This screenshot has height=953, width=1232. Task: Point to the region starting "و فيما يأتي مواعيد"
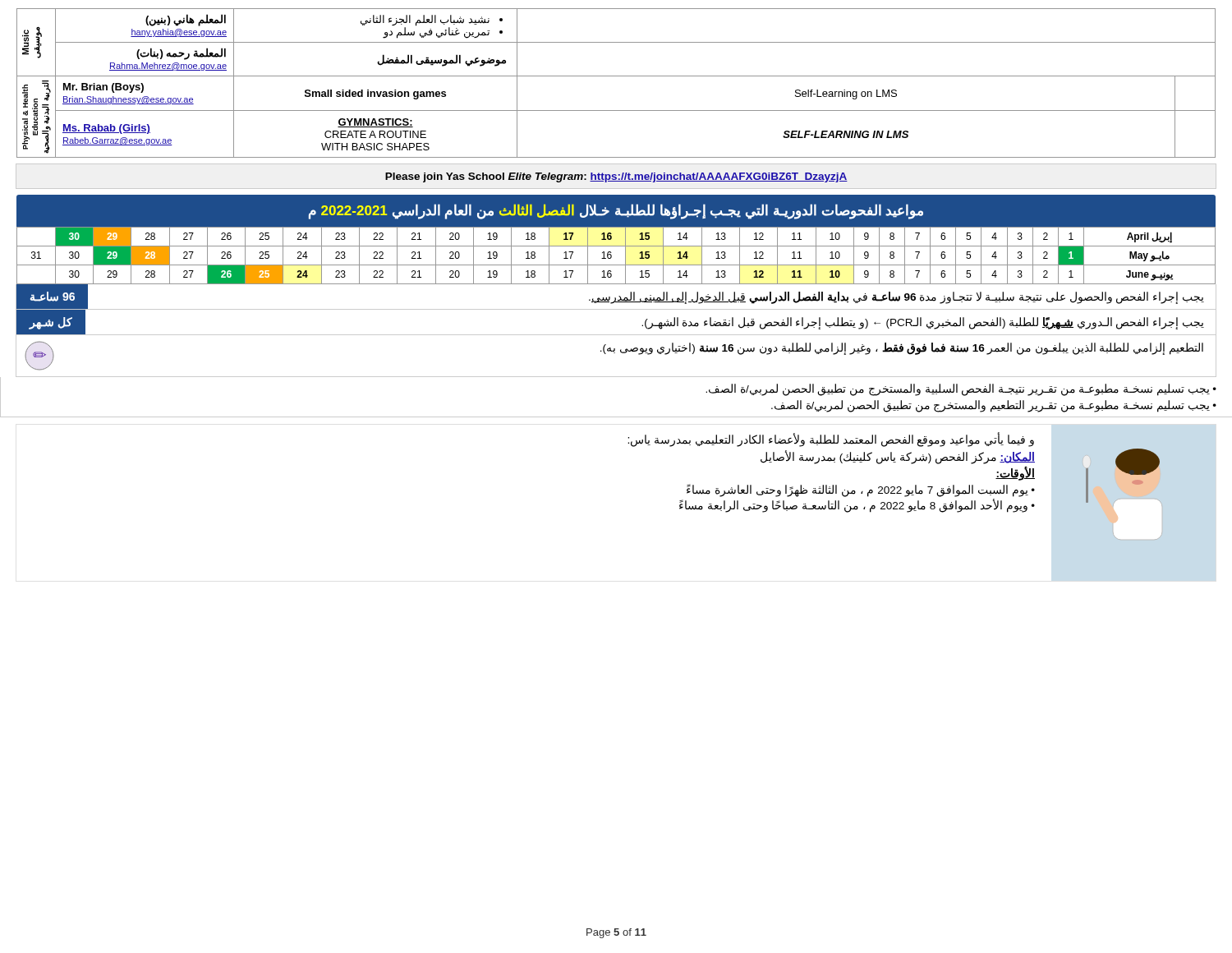831,440
